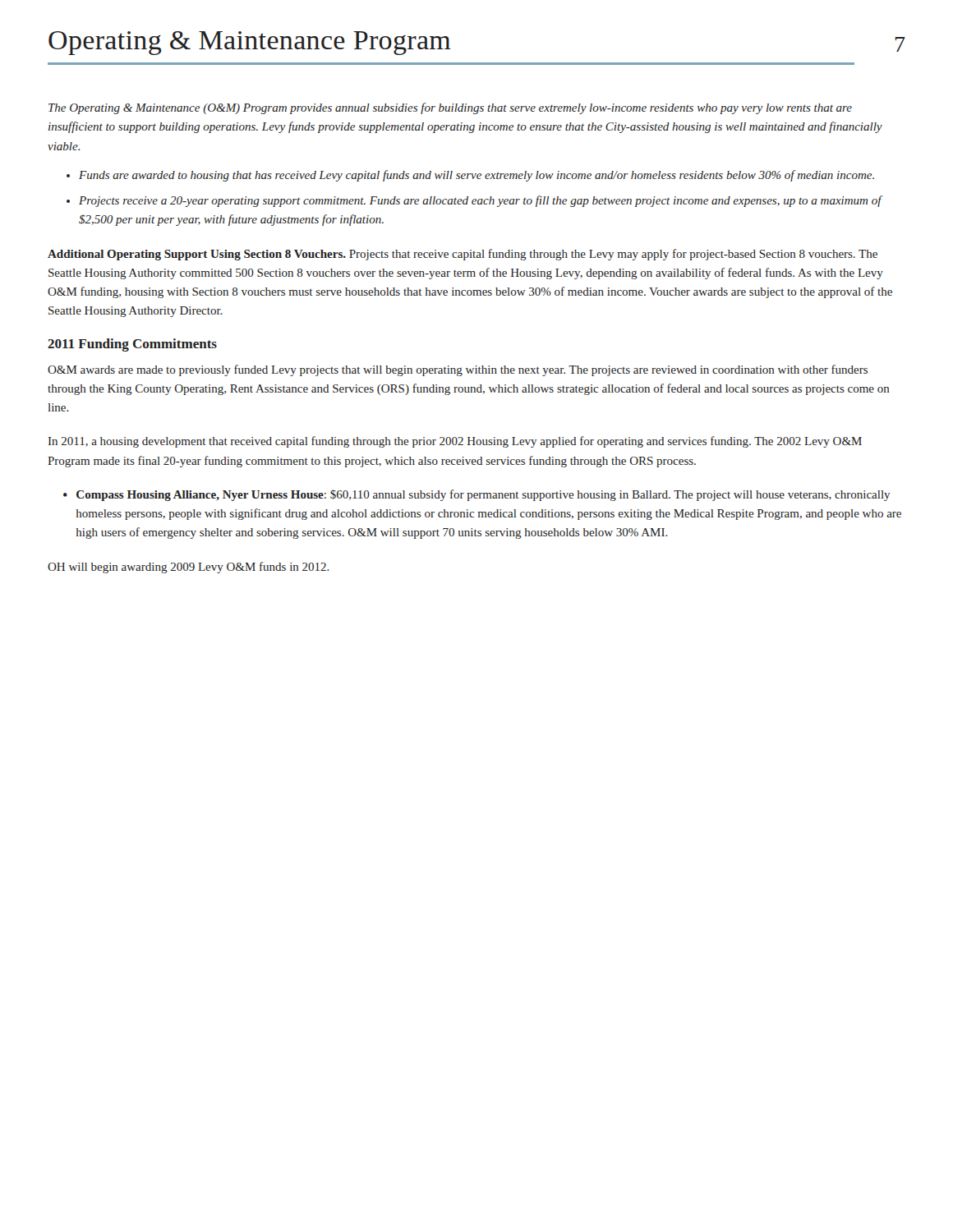
Task: Select the text block starting "Funds are awarded"
Action: pos(477,175)
